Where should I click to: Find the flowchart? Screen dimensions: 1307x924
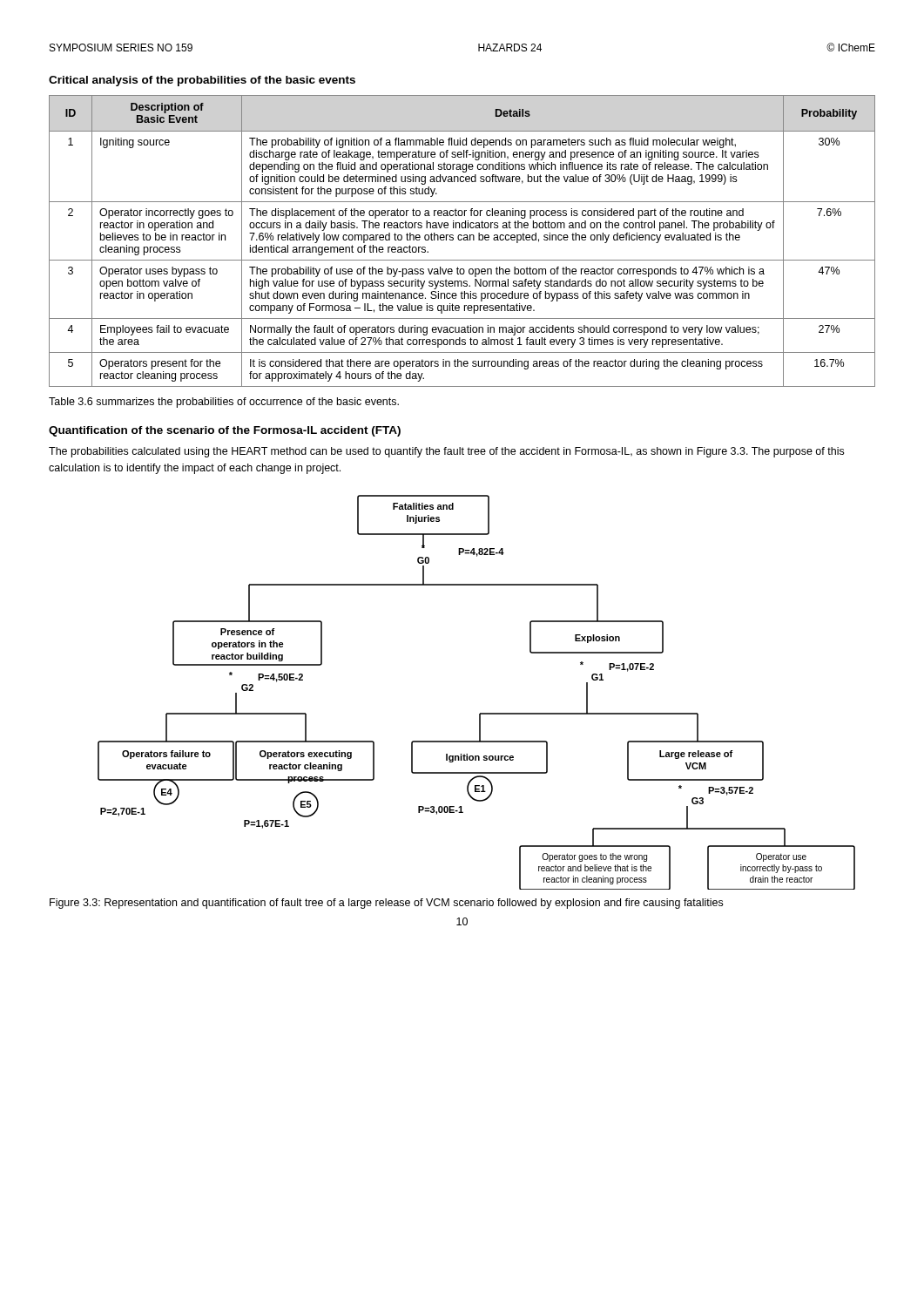(x=462, y=689)
